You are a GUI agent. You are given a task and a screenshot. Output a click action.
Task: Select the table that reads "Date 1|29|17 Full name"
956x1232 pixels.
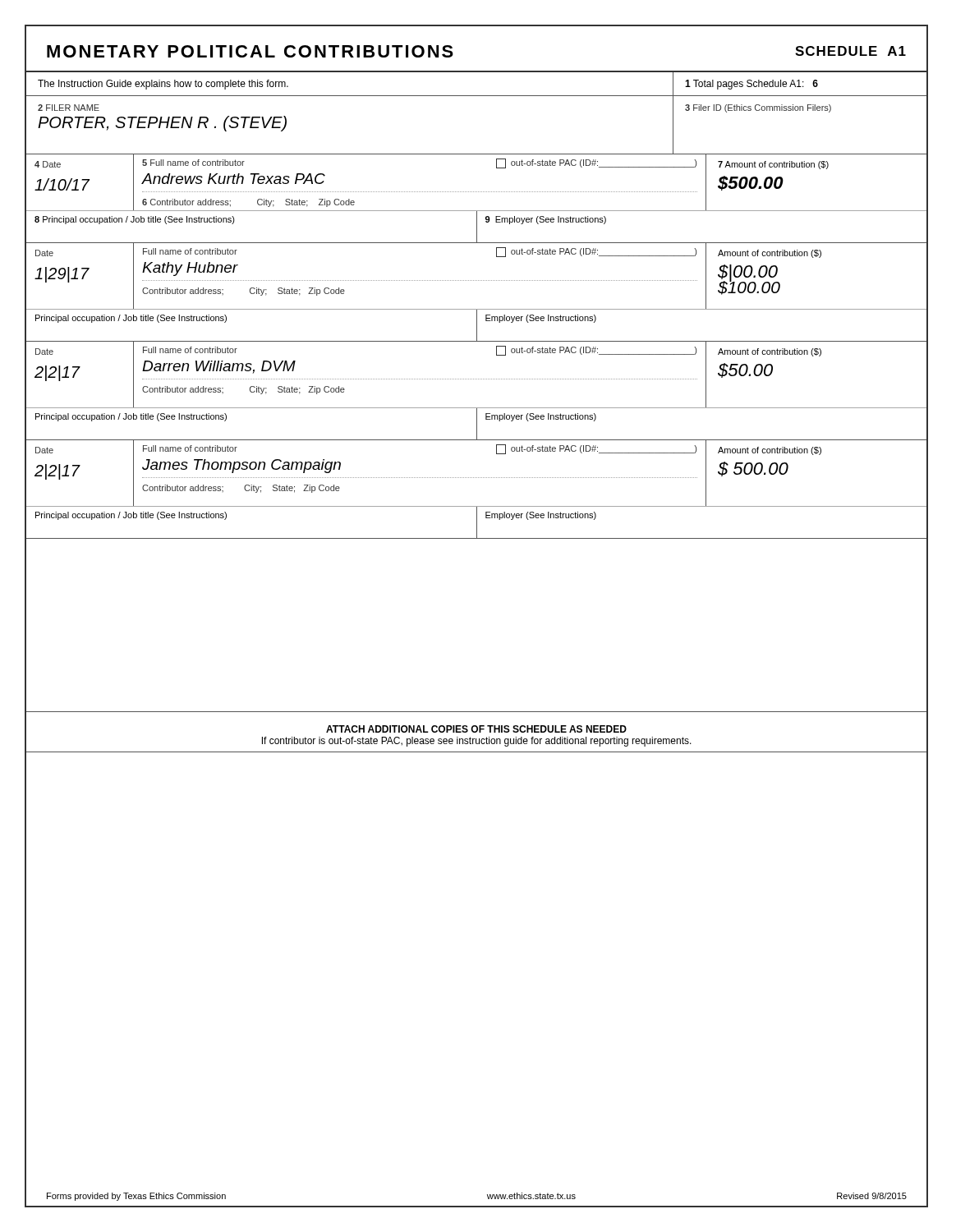point(476,292)
